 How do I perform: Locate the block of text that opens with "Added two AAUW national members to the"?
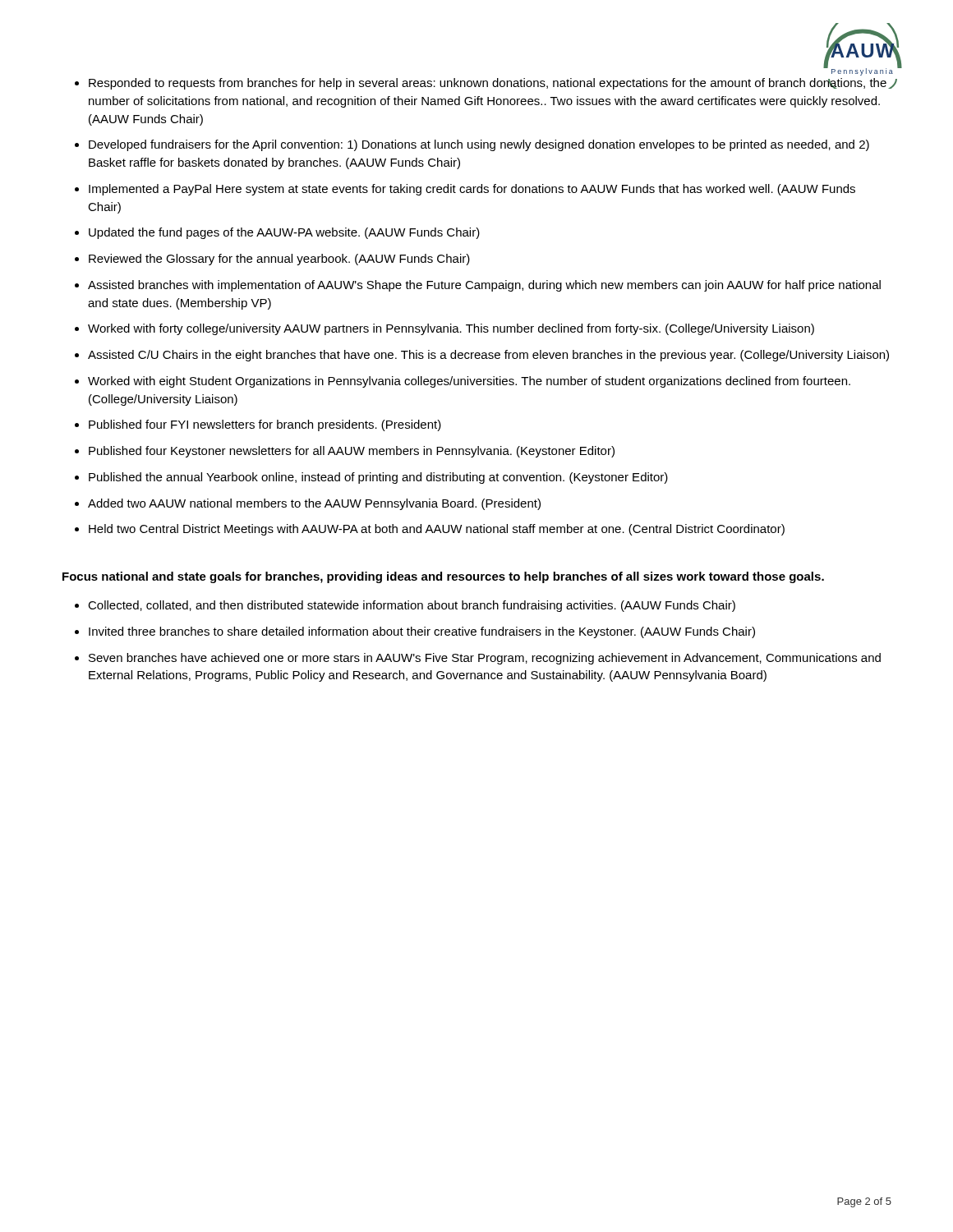(x=315, y=503)
